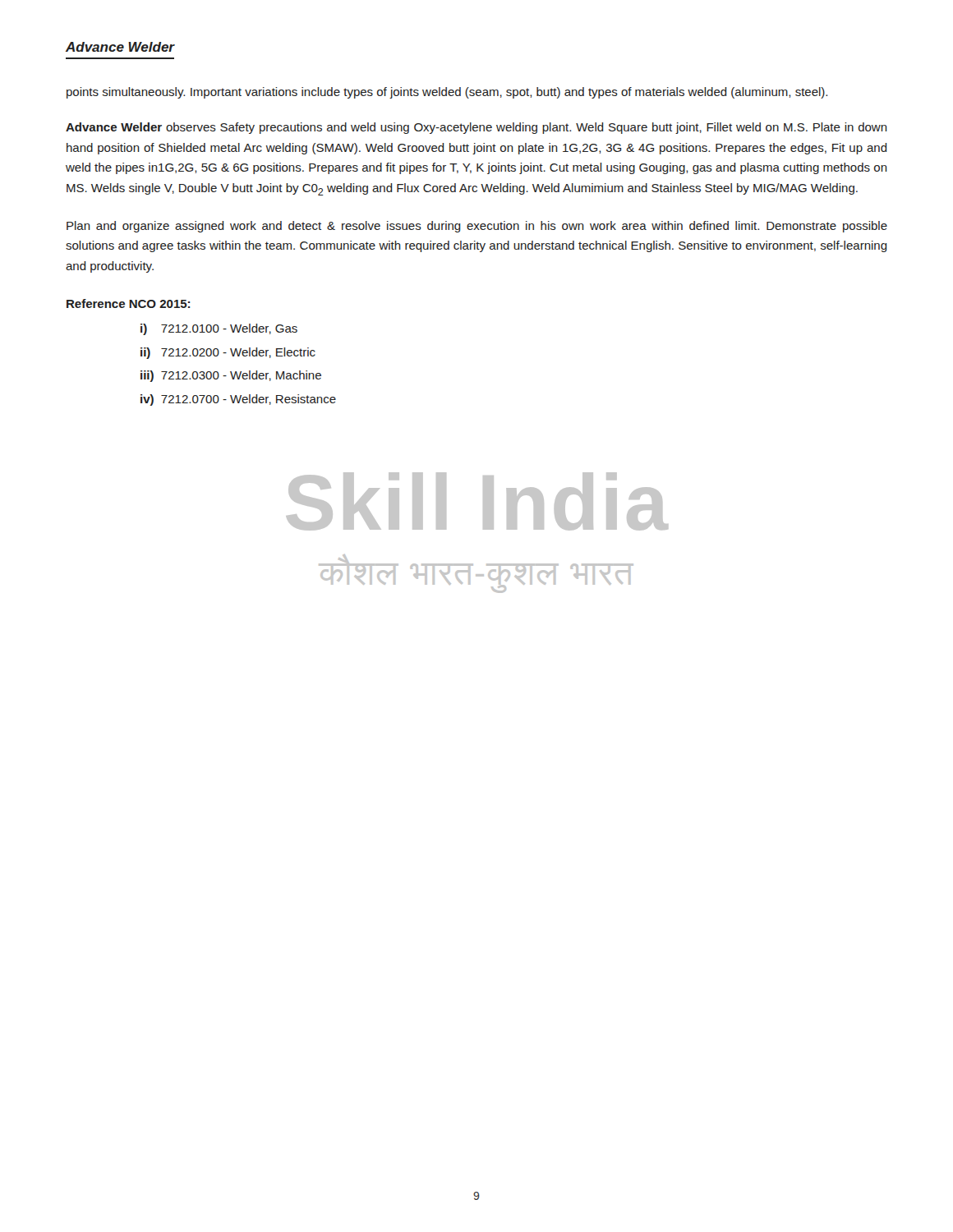
Task: Point to the block beginning "points simultaneously. Important variations include types of"
Action: coord(447,92)
